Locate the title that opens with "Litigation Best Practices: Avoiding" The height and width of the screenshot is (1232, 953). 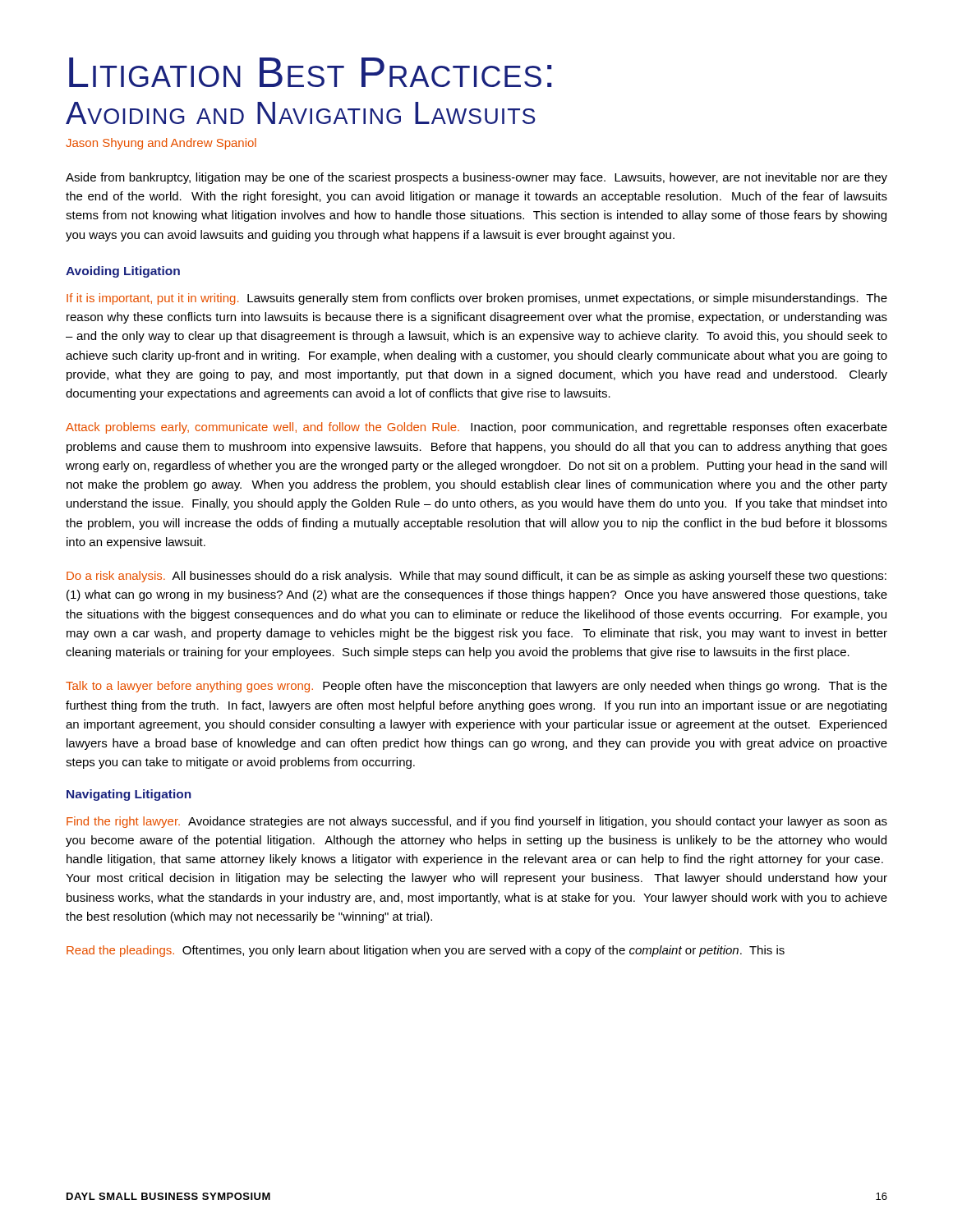pyautogui.click(x=476, y=91)
